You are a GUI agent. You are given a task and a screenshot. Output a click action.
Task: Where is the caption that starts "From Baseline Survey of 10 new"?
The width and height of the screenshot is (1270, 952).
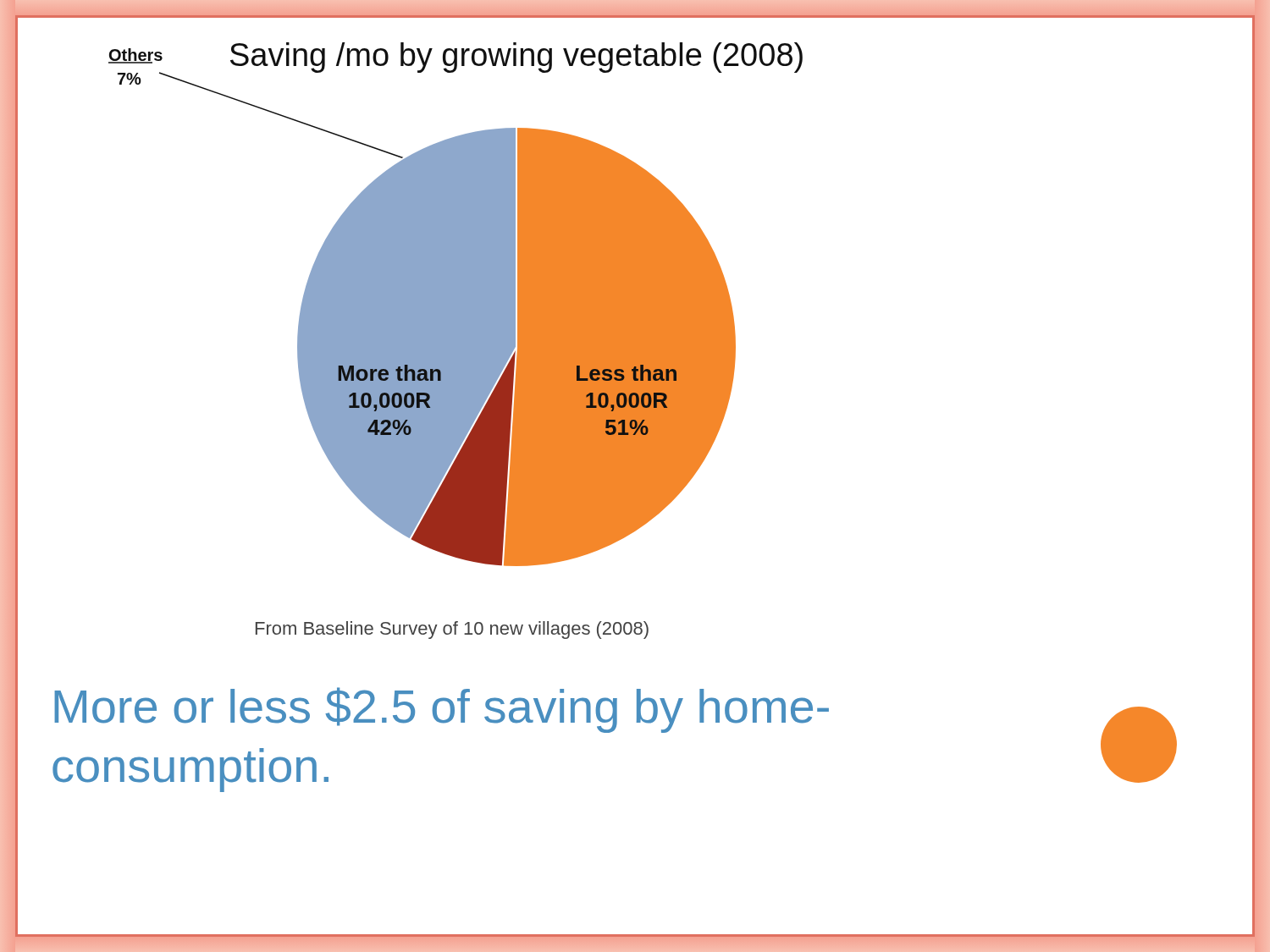[x=452, y=628]
